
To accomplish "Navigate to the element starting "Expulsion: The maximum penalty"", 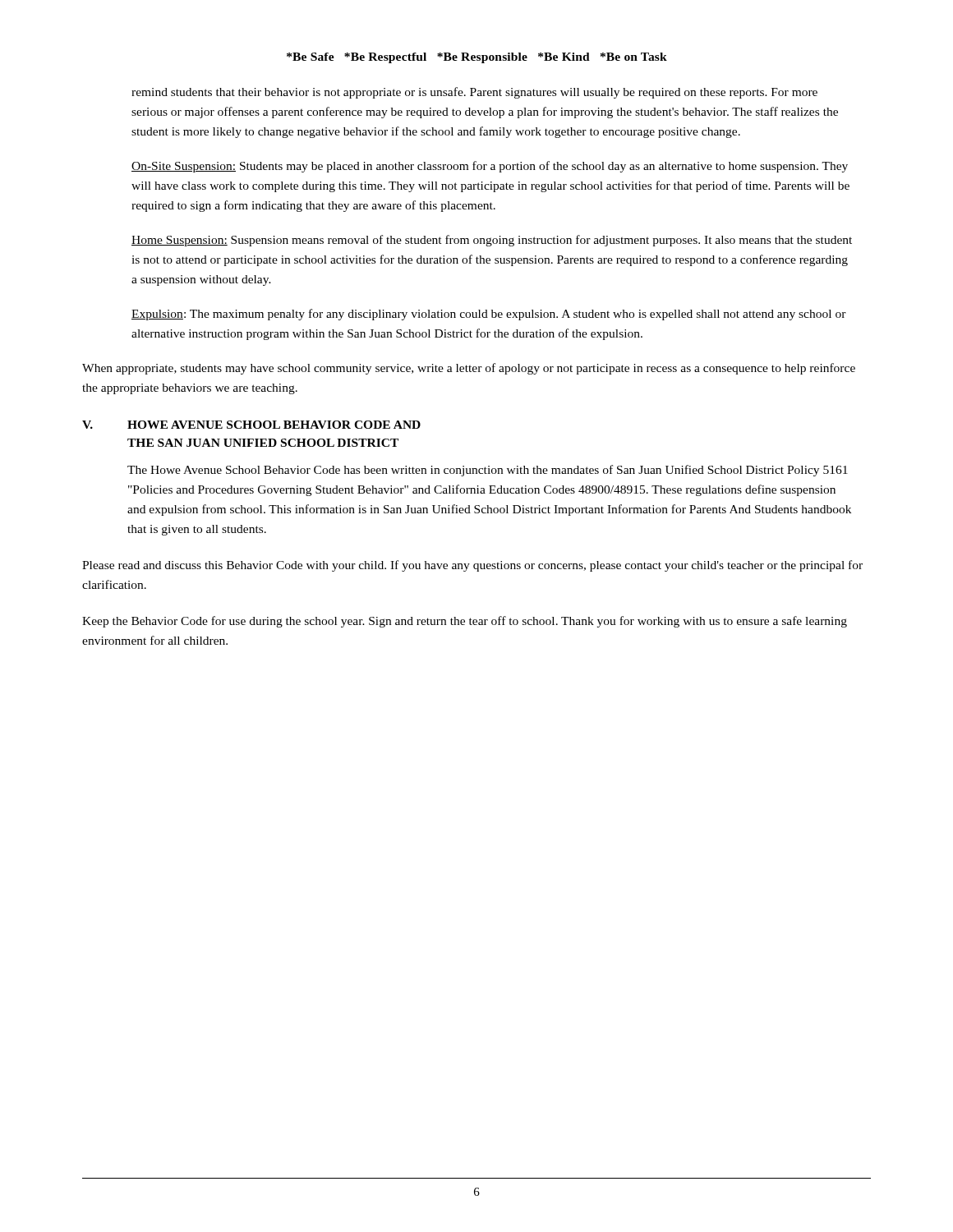I will click(489, 323).
